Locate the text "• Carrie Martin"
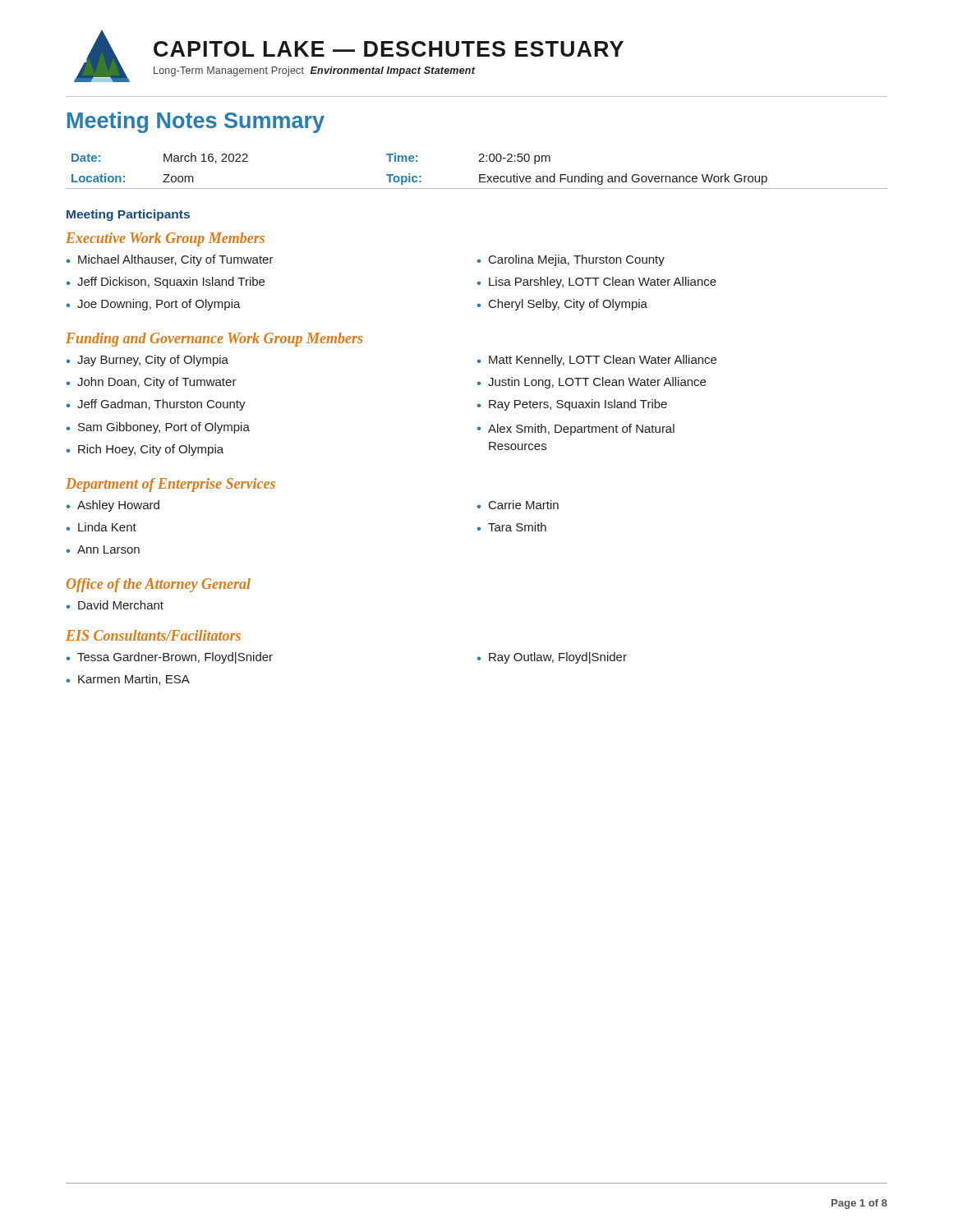The image size is (953, 1232). click(x=518, y=507)
